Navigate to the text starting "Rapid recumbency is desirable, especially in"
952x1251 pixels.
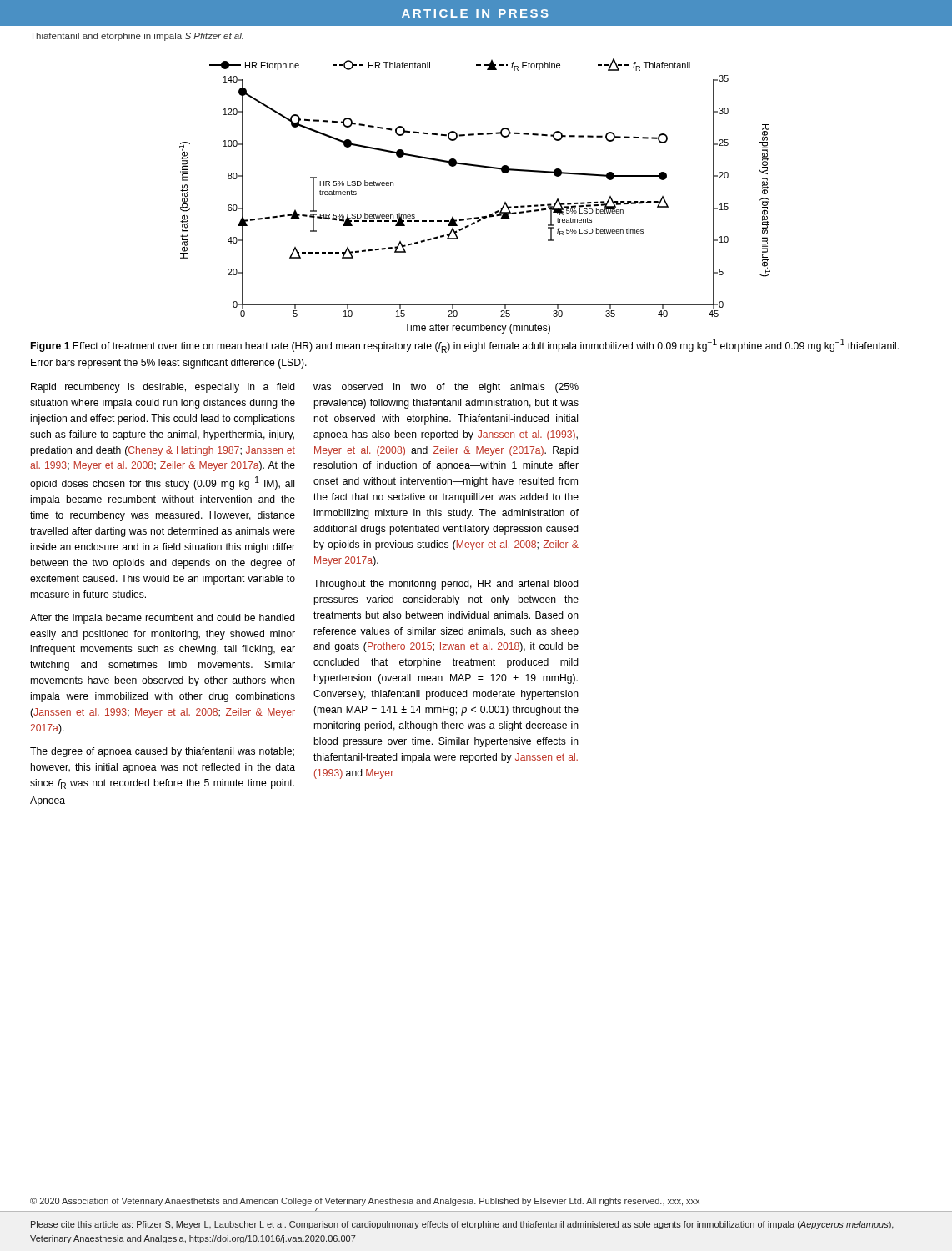163,388
